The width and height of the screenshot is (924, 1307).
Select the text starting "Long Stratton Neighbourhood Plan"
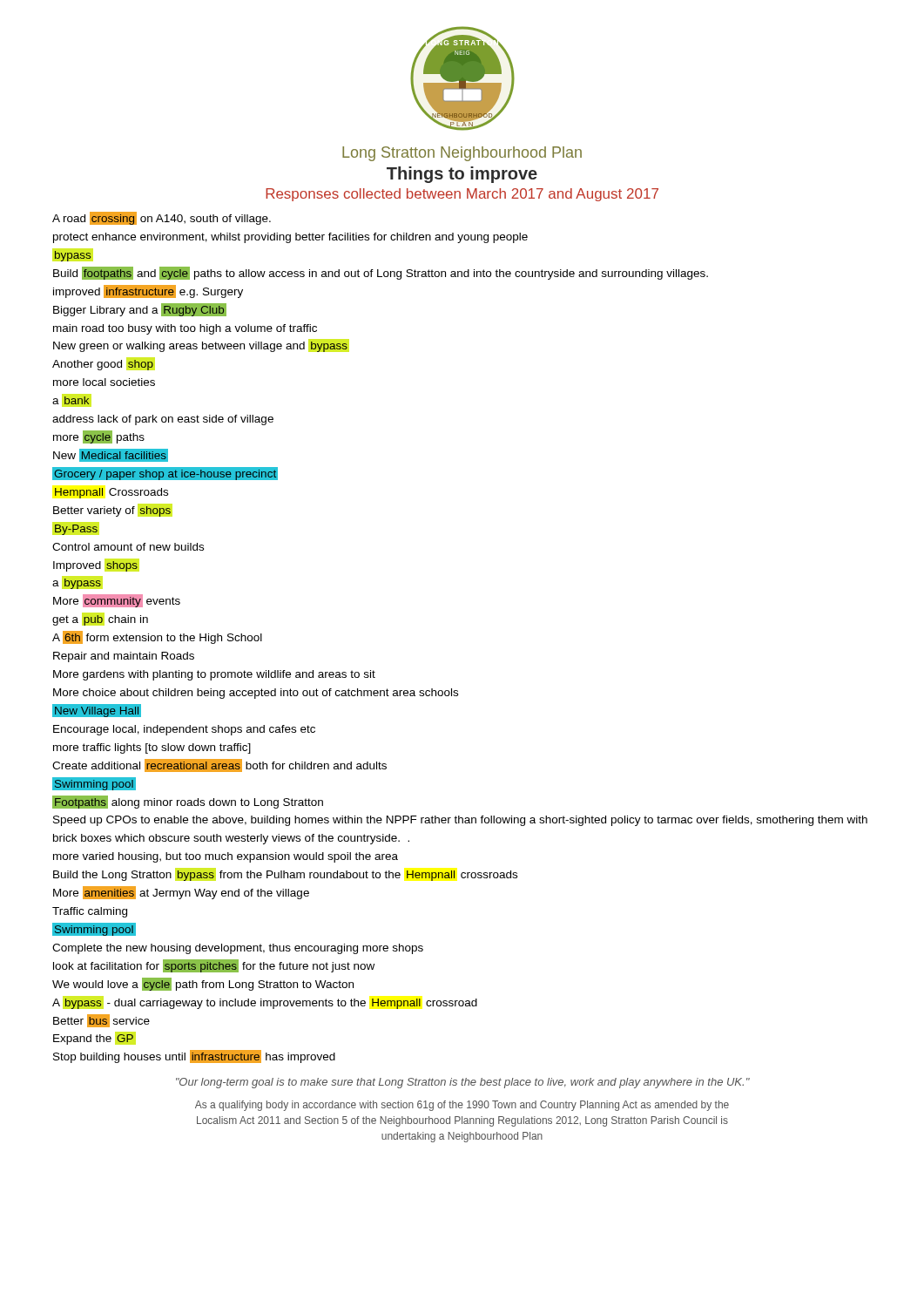click(x=462, y=152)
